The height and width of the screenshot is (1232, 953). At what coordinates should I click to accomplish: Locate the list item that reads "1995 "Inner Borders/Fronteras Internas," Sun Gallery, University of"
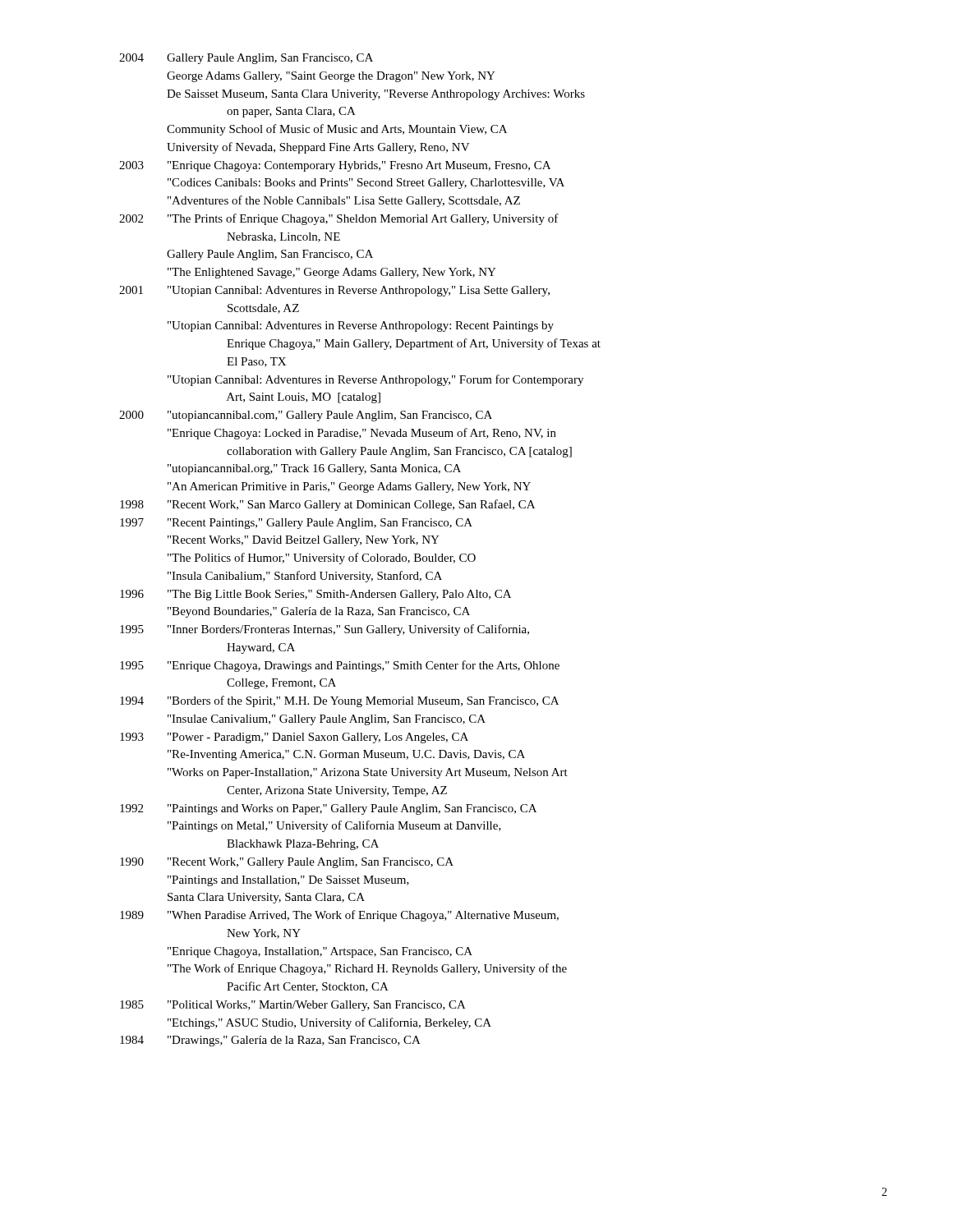click(x=476, y=639)
